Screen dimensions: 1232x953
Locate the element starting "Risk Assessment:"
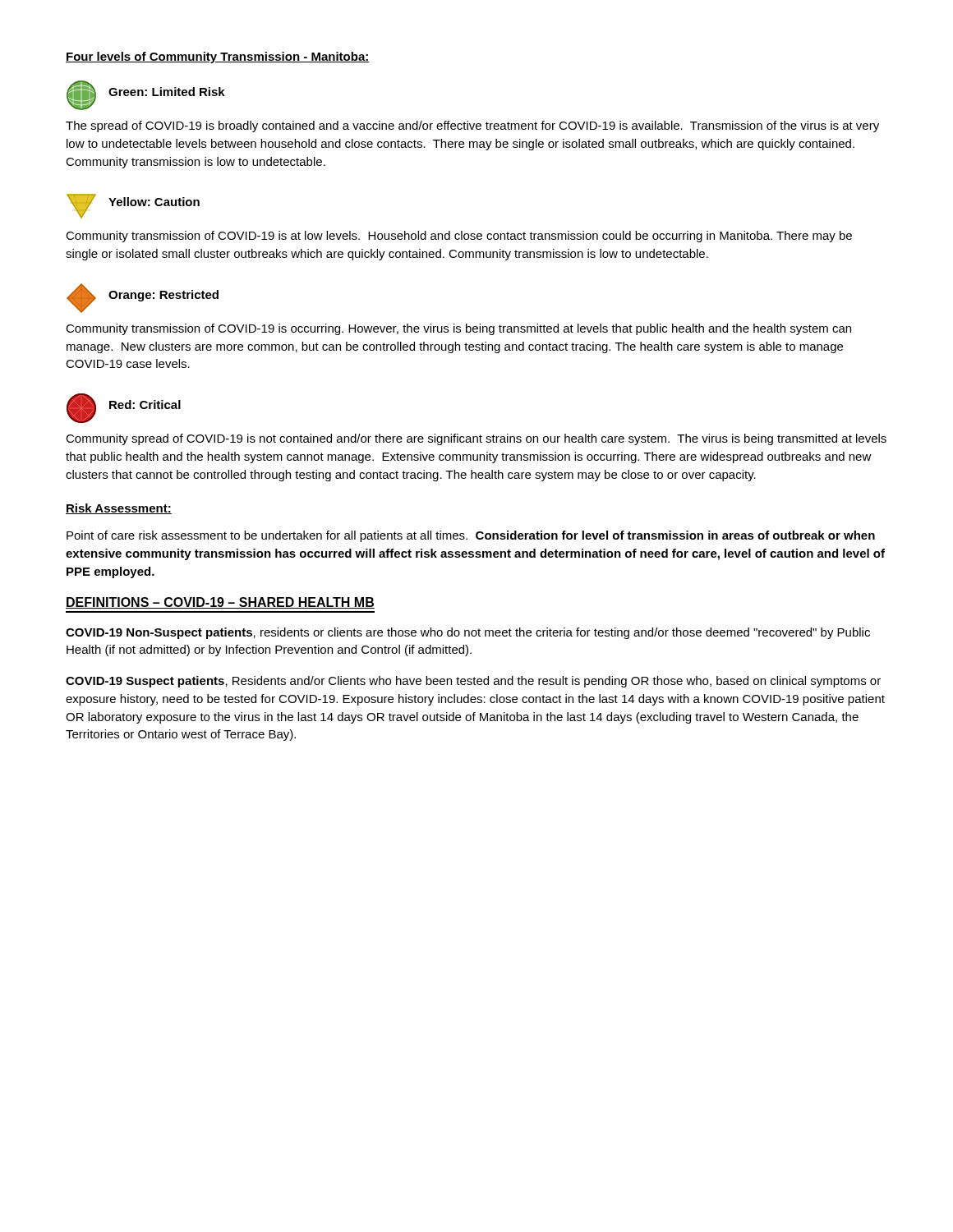point(119,508)
